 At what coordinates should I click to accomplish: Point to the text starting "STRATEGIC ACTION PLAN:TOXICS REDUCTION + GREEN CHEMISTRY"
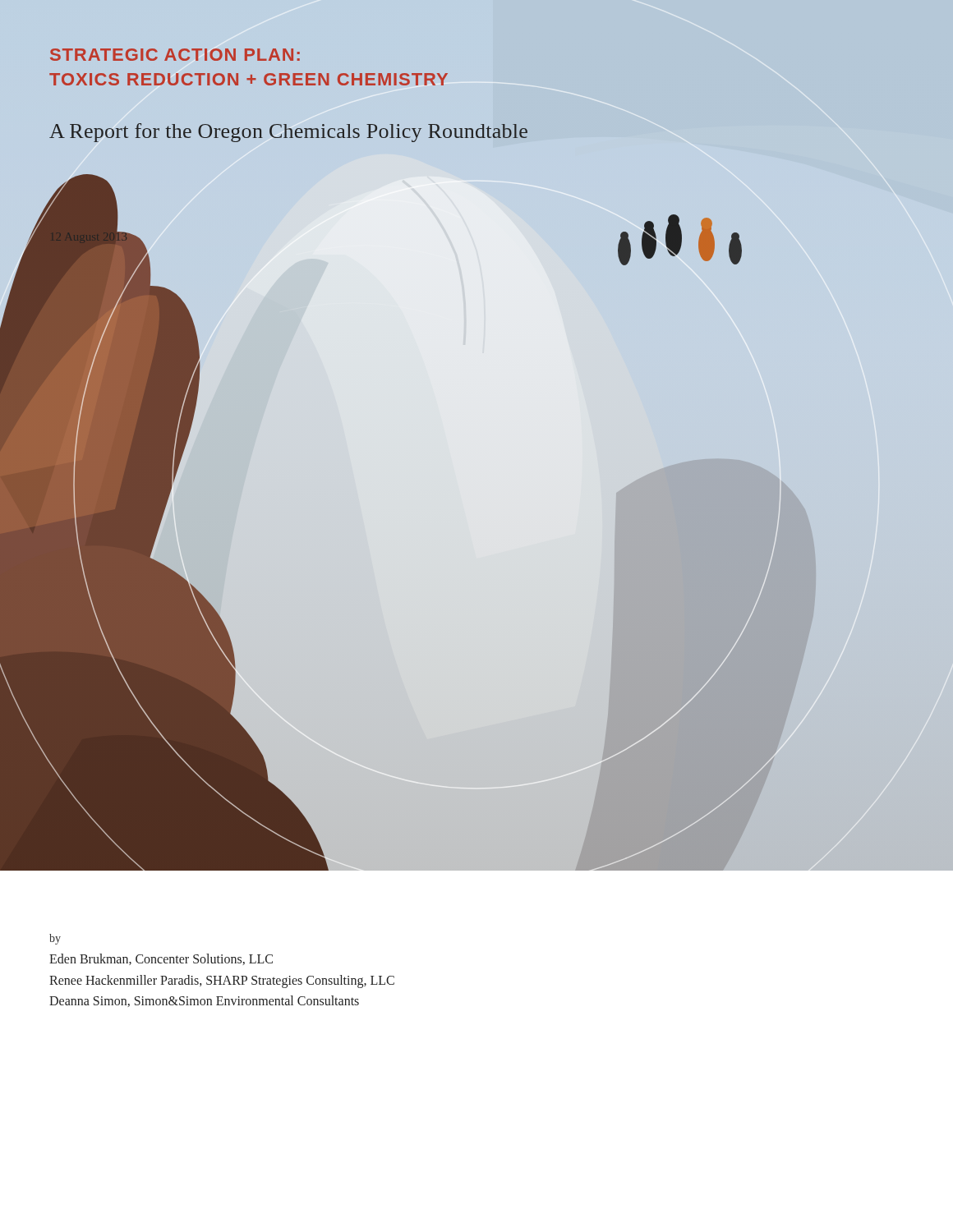click(x=255, y=67)
